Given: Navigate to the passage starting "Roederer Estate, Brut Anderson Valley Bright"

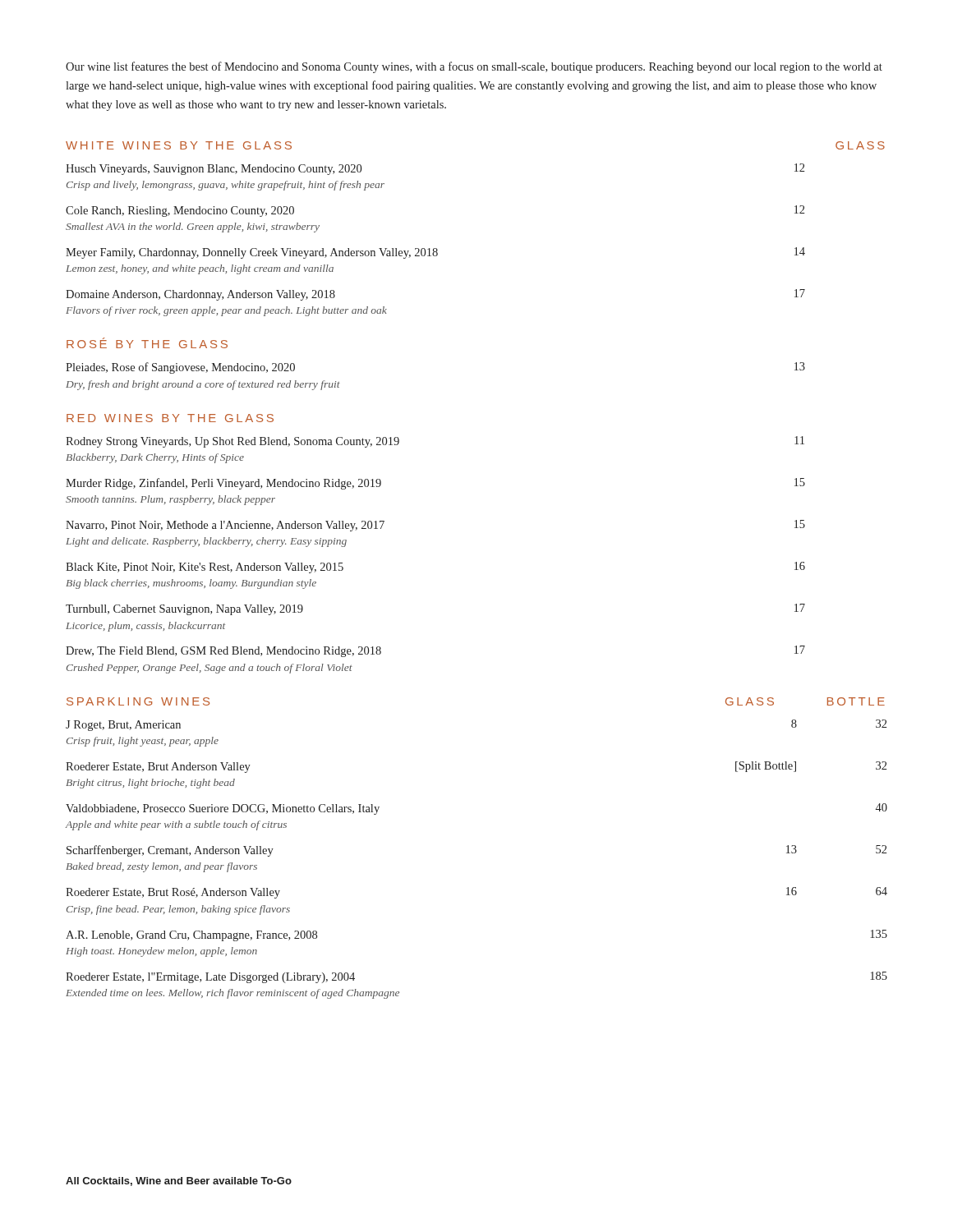Looking at the screenshot, I should click(157, 767).
